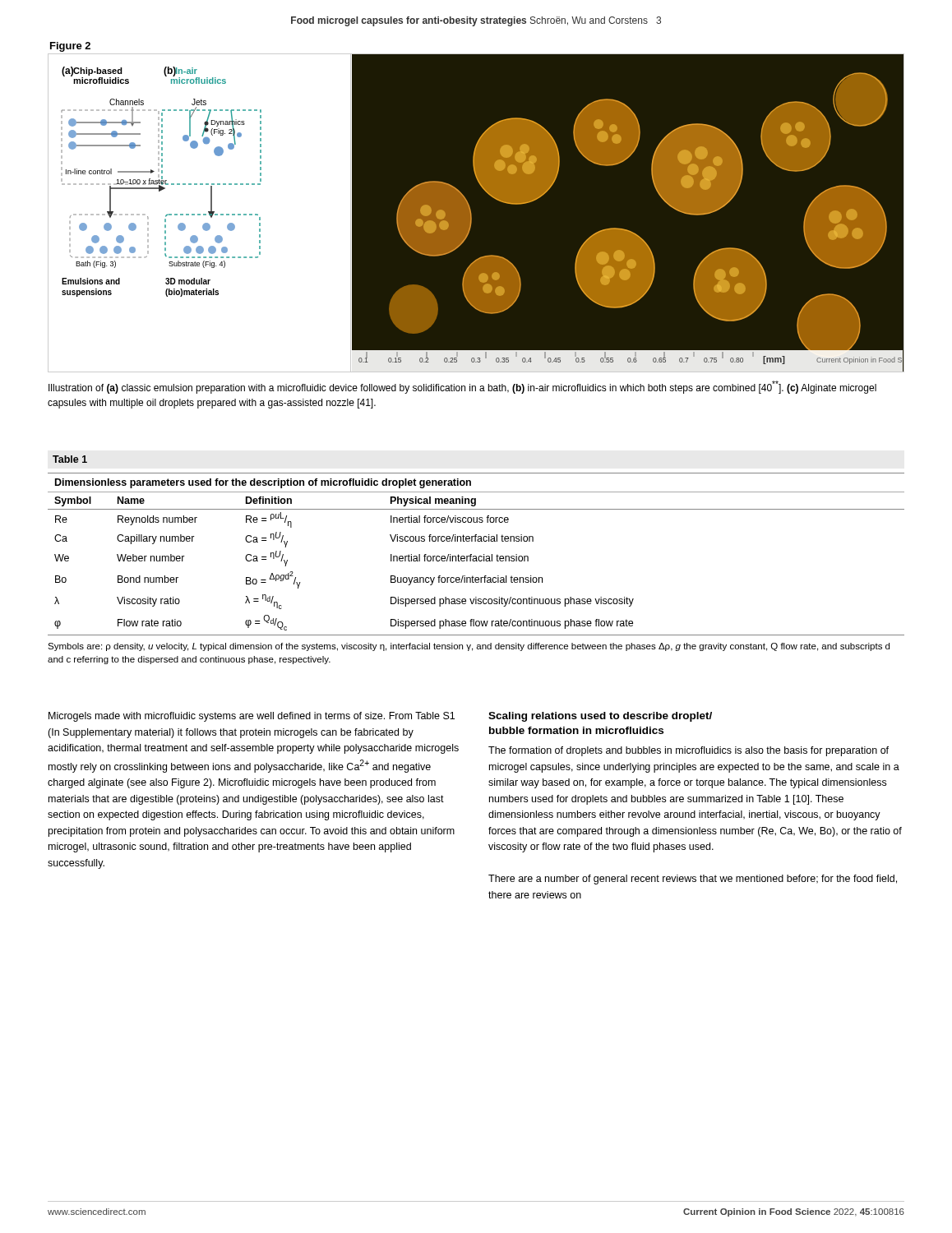Image resolution: width=952 pixels, height=1233 pixels.
Task: Find the caption on this page that starts "Illustration of (a) classic emulsion preparation with"
Action: tap(462, 394)
